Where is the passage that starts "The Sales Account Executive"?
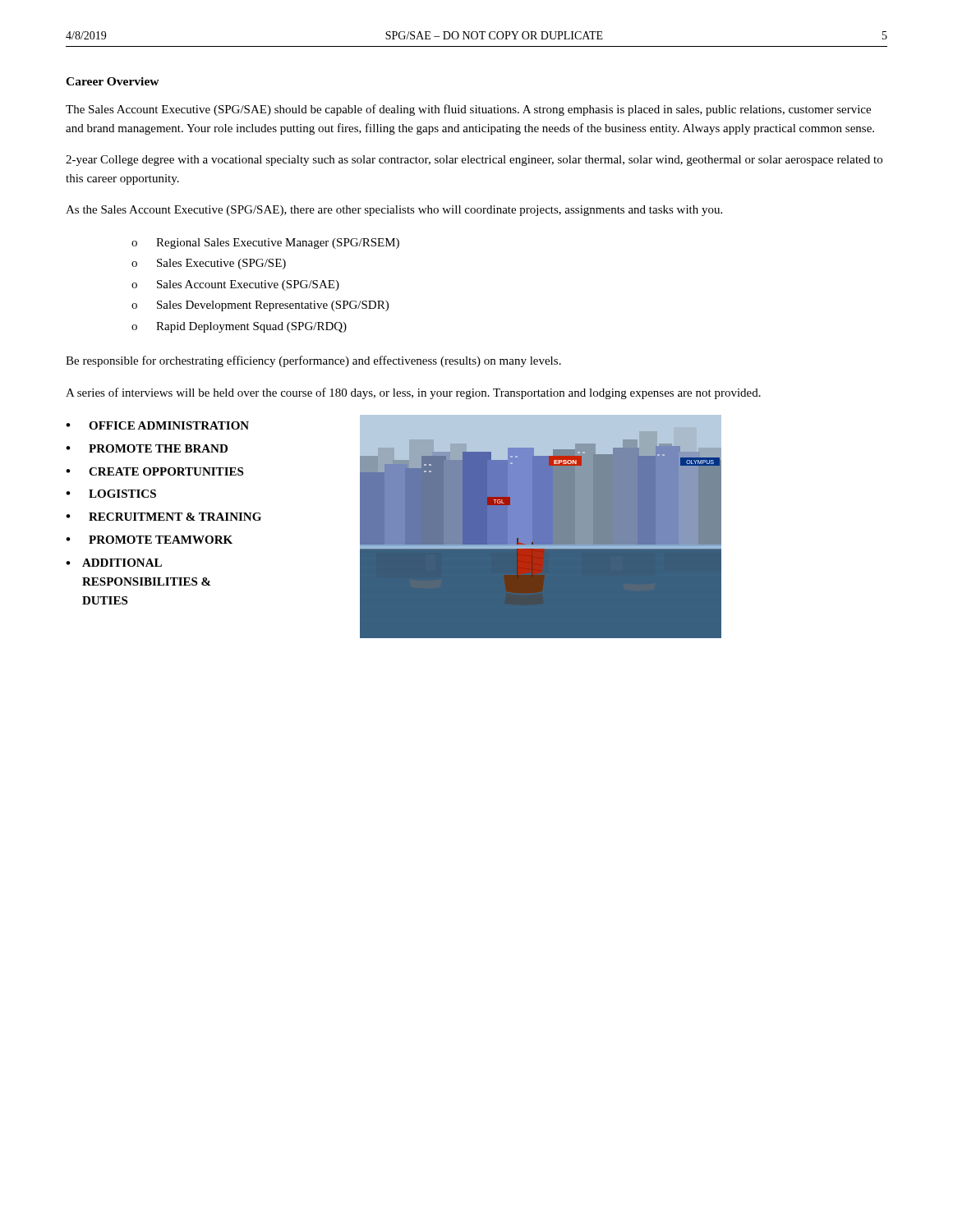Image resolution: width=953 pixels, height=1232 pixels. [470, 118]
